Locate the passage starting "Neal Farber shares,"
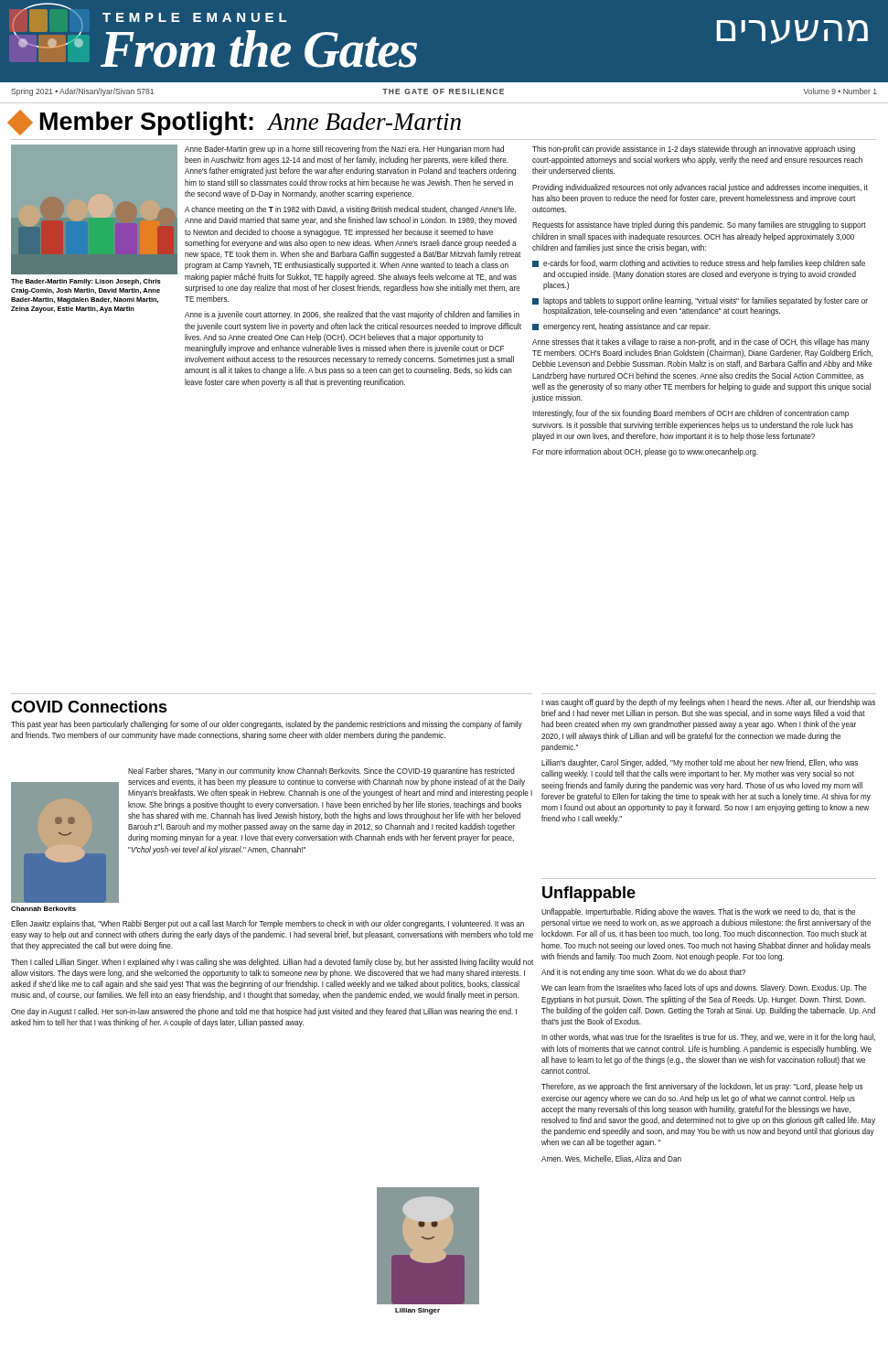Image resolution: width=888 pixels, height=1372 pixels. 331,811
